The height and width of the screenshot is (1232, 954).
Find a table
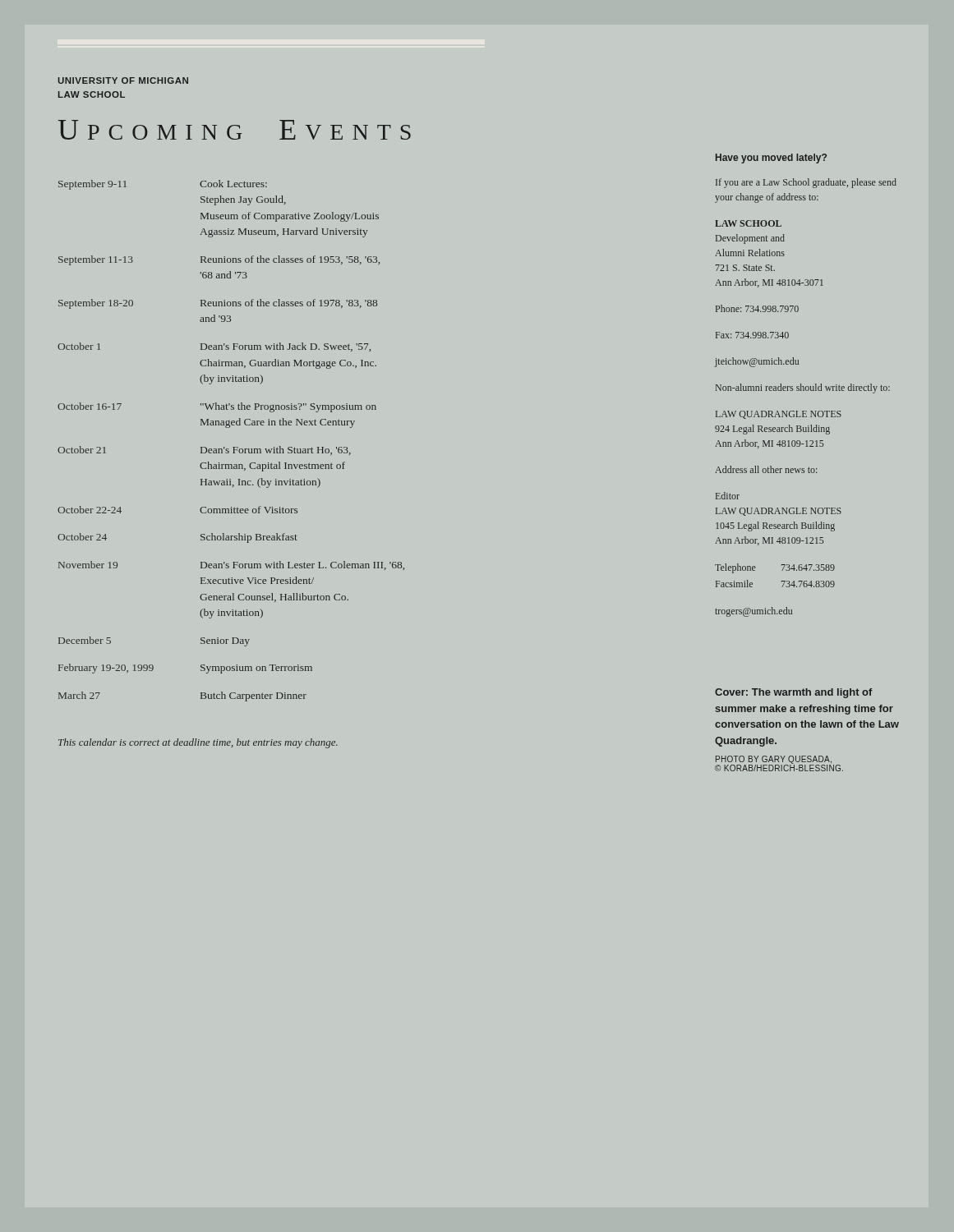(304, 439)
